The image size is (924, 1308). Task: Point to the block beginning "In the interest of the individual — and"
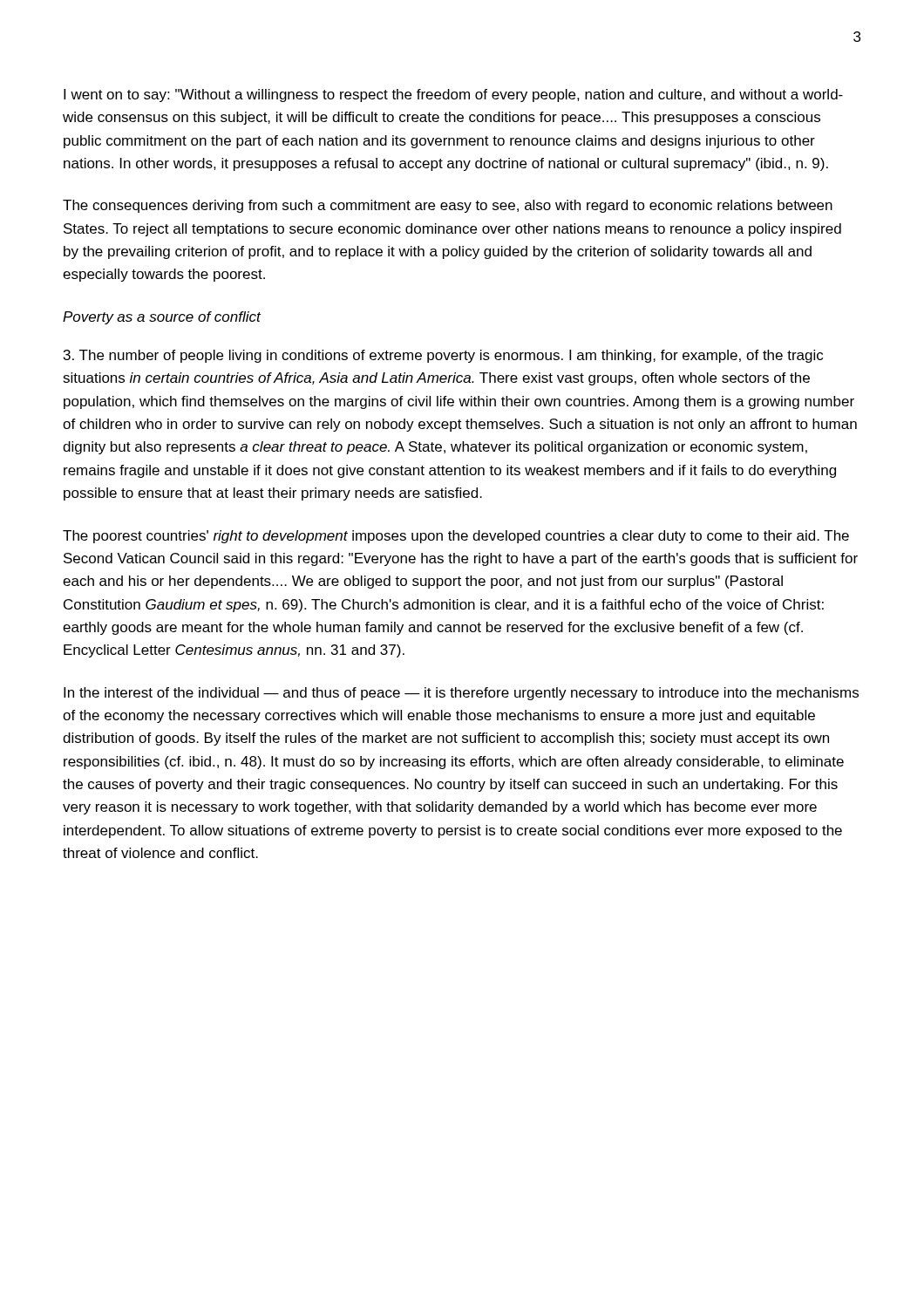[x=461, y=773]
